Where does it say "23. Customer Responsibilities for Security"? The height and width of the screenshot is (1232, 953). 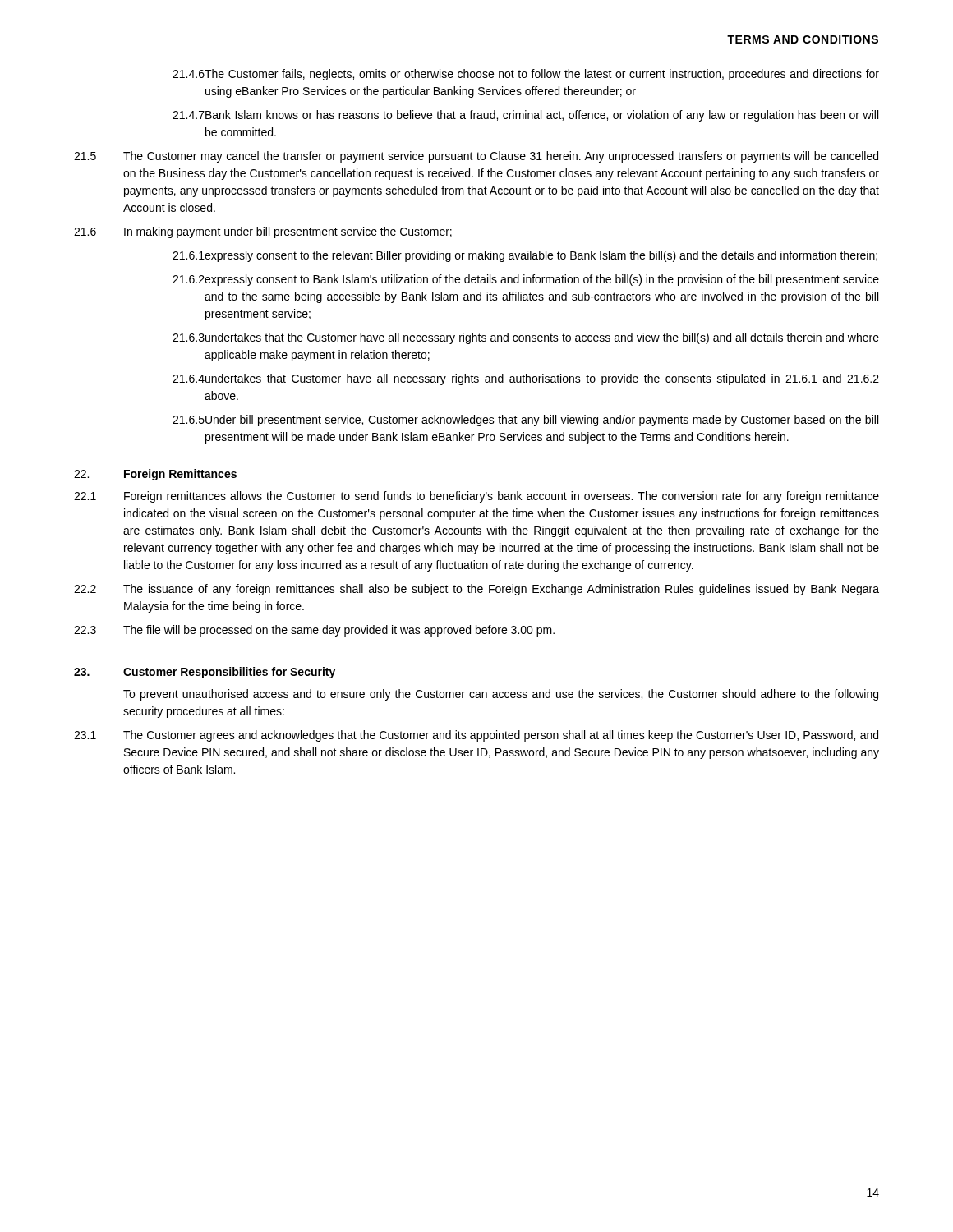pyautogui.click(x=205, y=673)
